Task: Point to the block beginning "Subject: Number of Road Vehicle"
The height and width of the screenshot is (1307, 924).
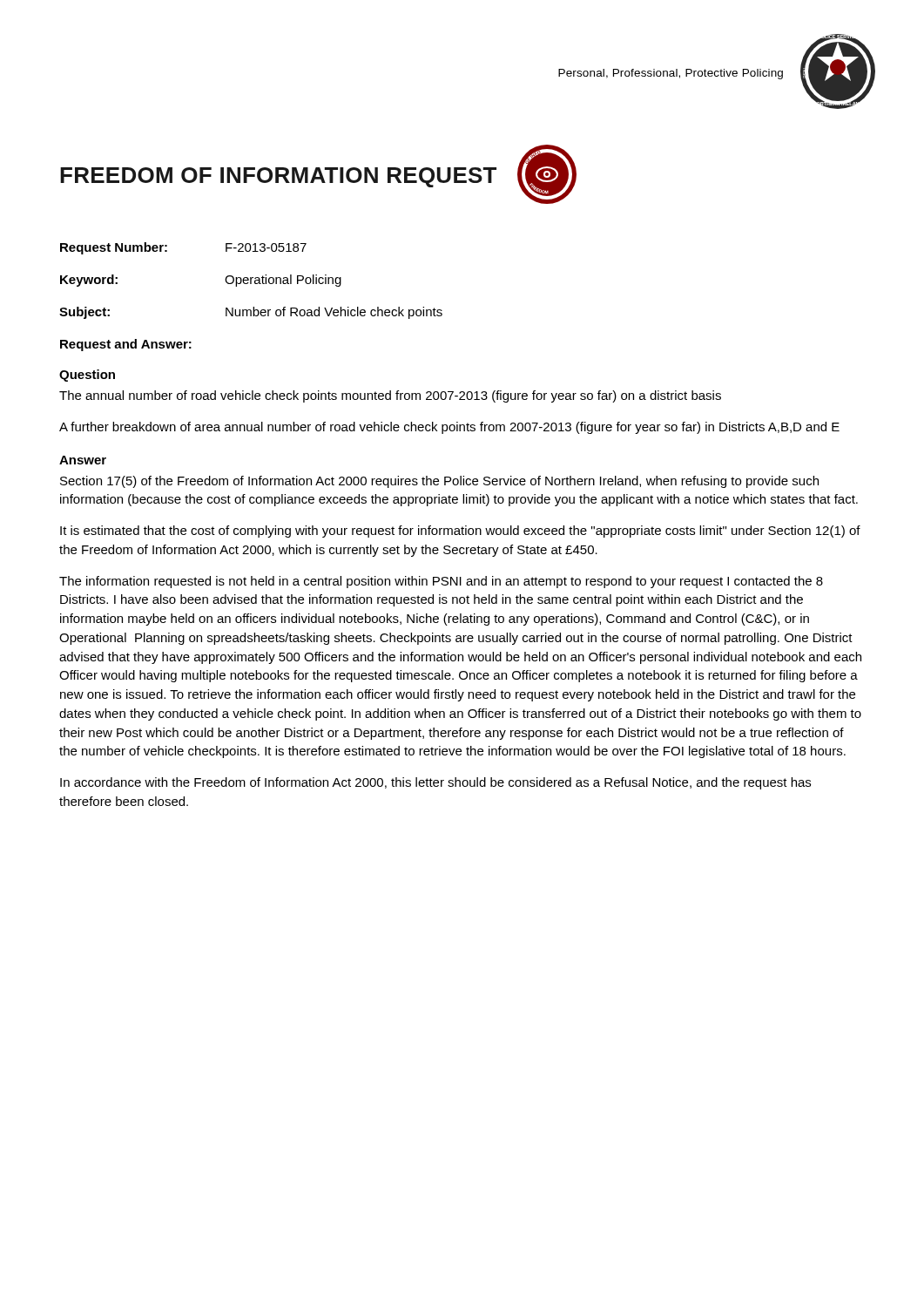Action: 251,312
